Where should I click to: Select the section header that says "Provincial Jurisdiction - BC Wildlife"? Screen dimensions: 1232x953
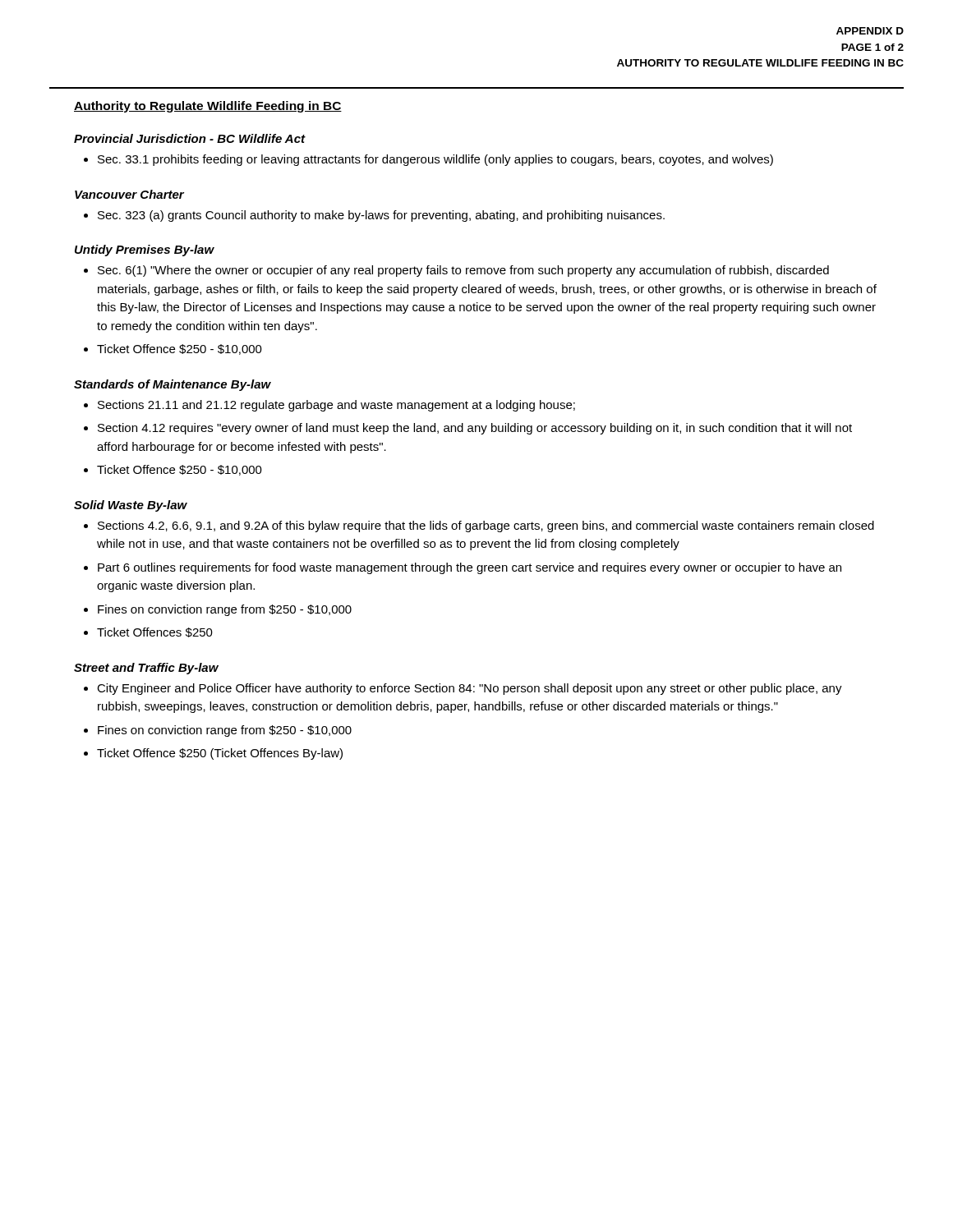[189, 138]
